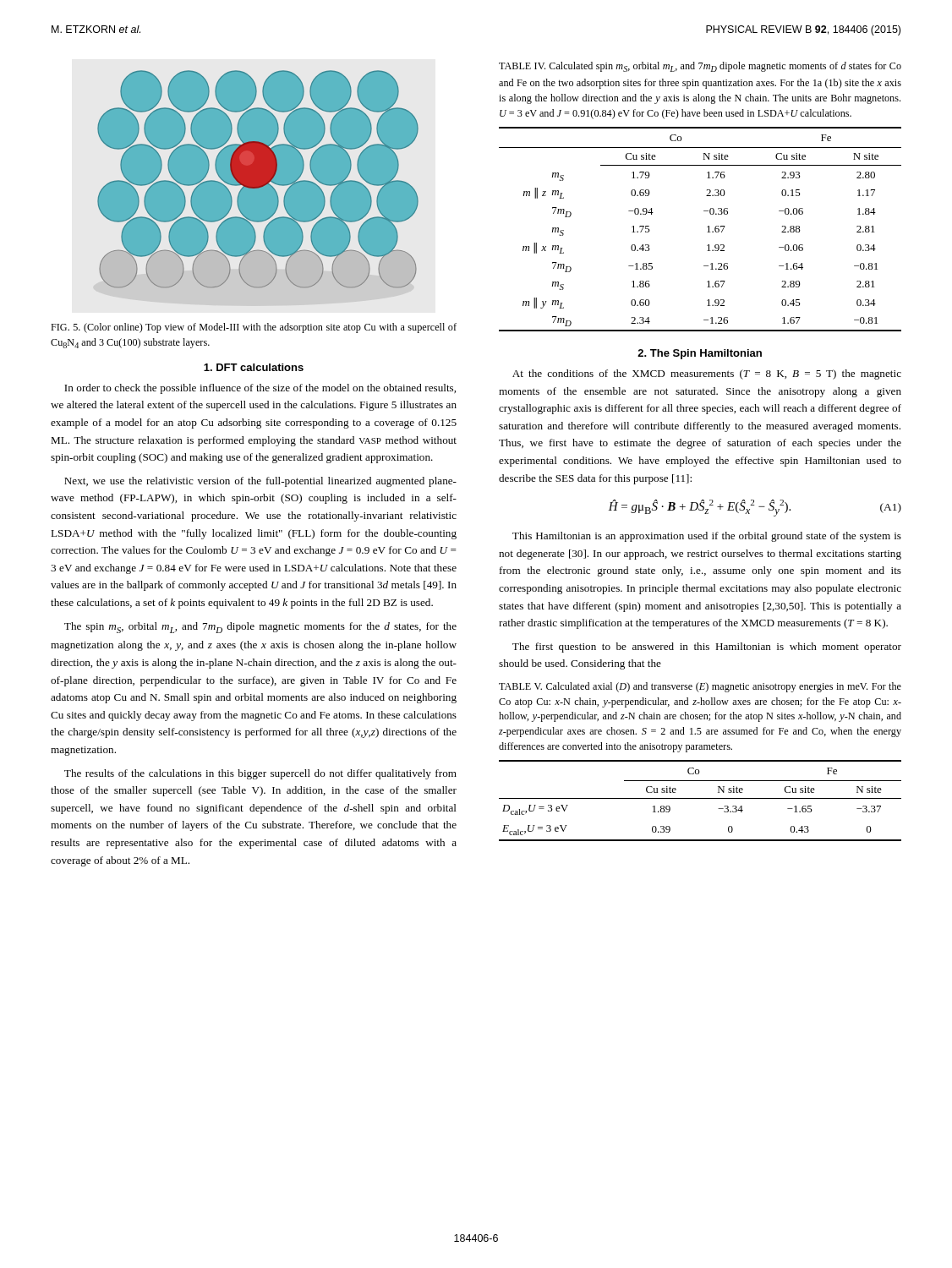Viewport: 952px width, 1268px height.
Task: Select the formula
Action: tap(755, 507)
